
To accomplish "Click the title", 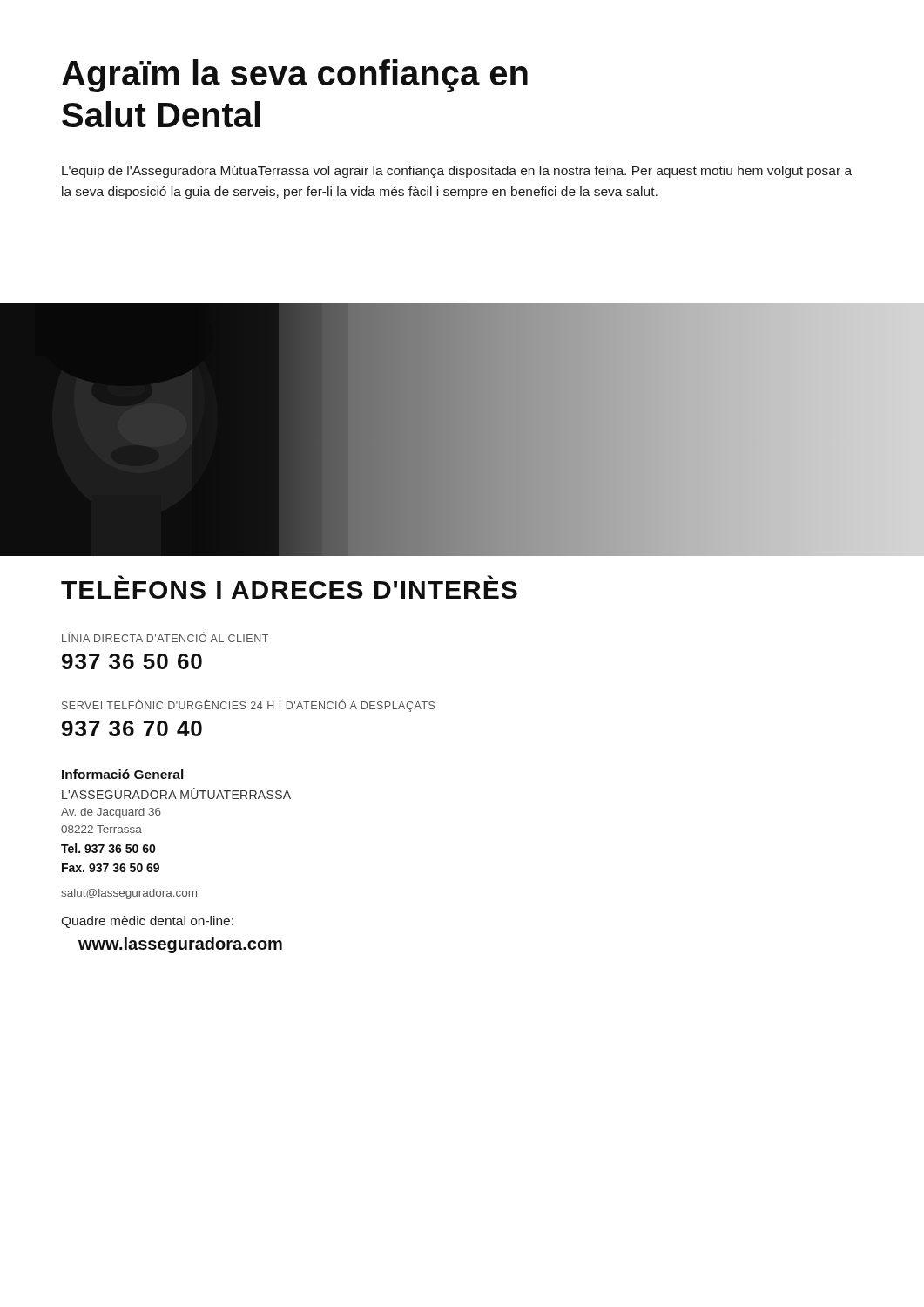I will (x=462, y=94).
